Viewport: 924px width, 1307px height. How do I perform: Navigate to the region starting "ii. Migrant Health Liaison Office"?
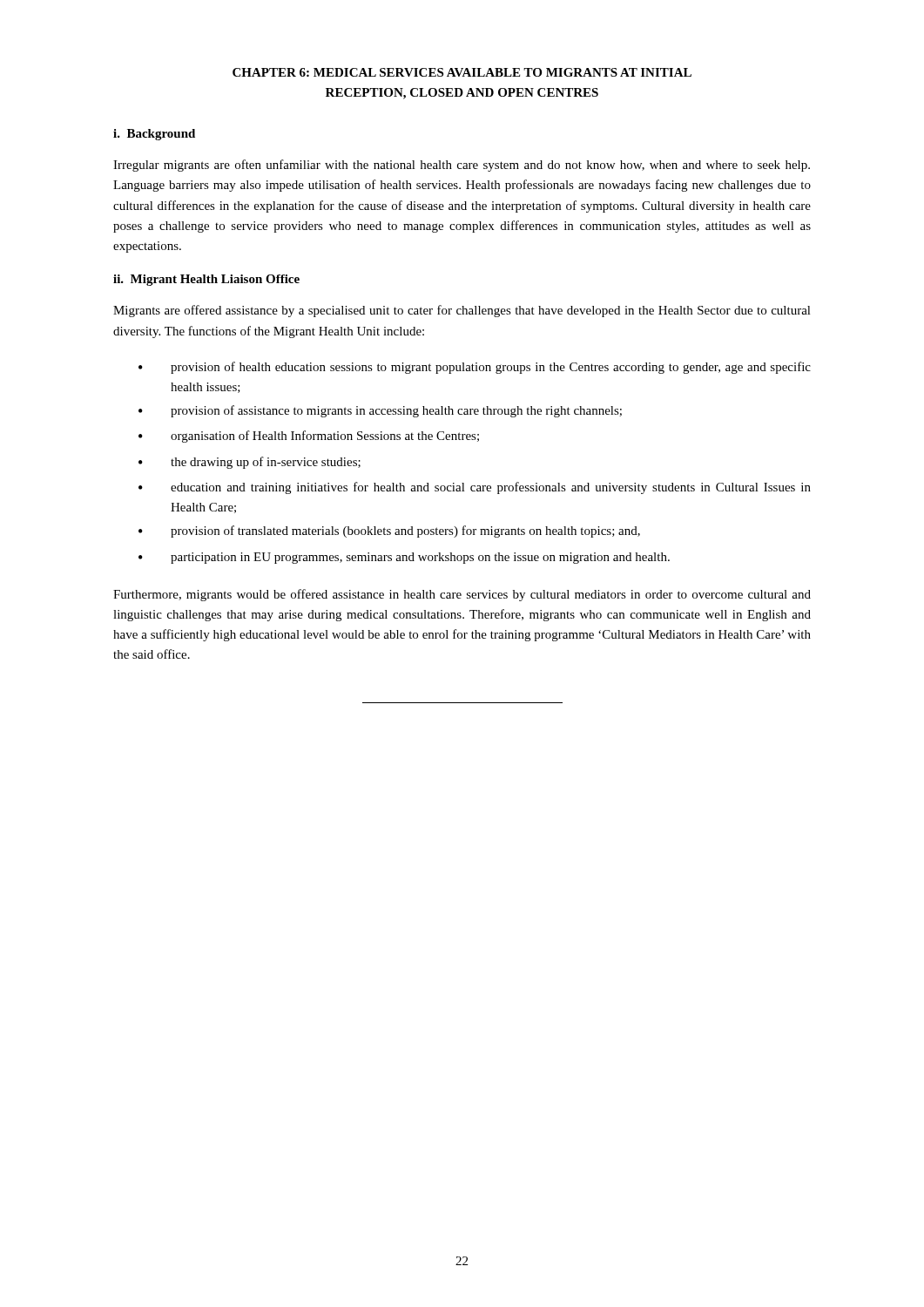tap(206, 279)
